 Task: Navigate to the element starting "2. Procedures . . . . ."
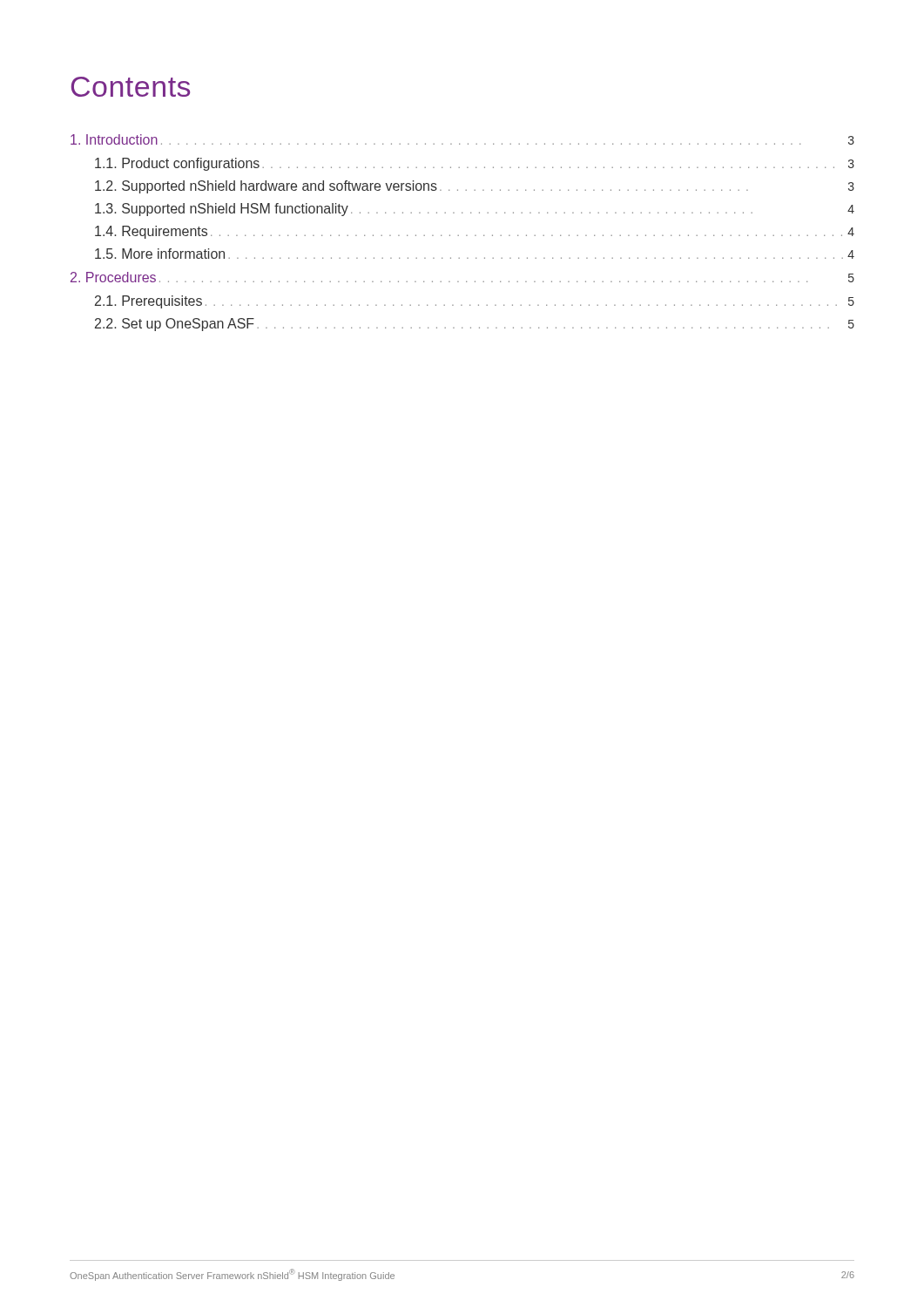pyautogui.click(x=462, y=278)
